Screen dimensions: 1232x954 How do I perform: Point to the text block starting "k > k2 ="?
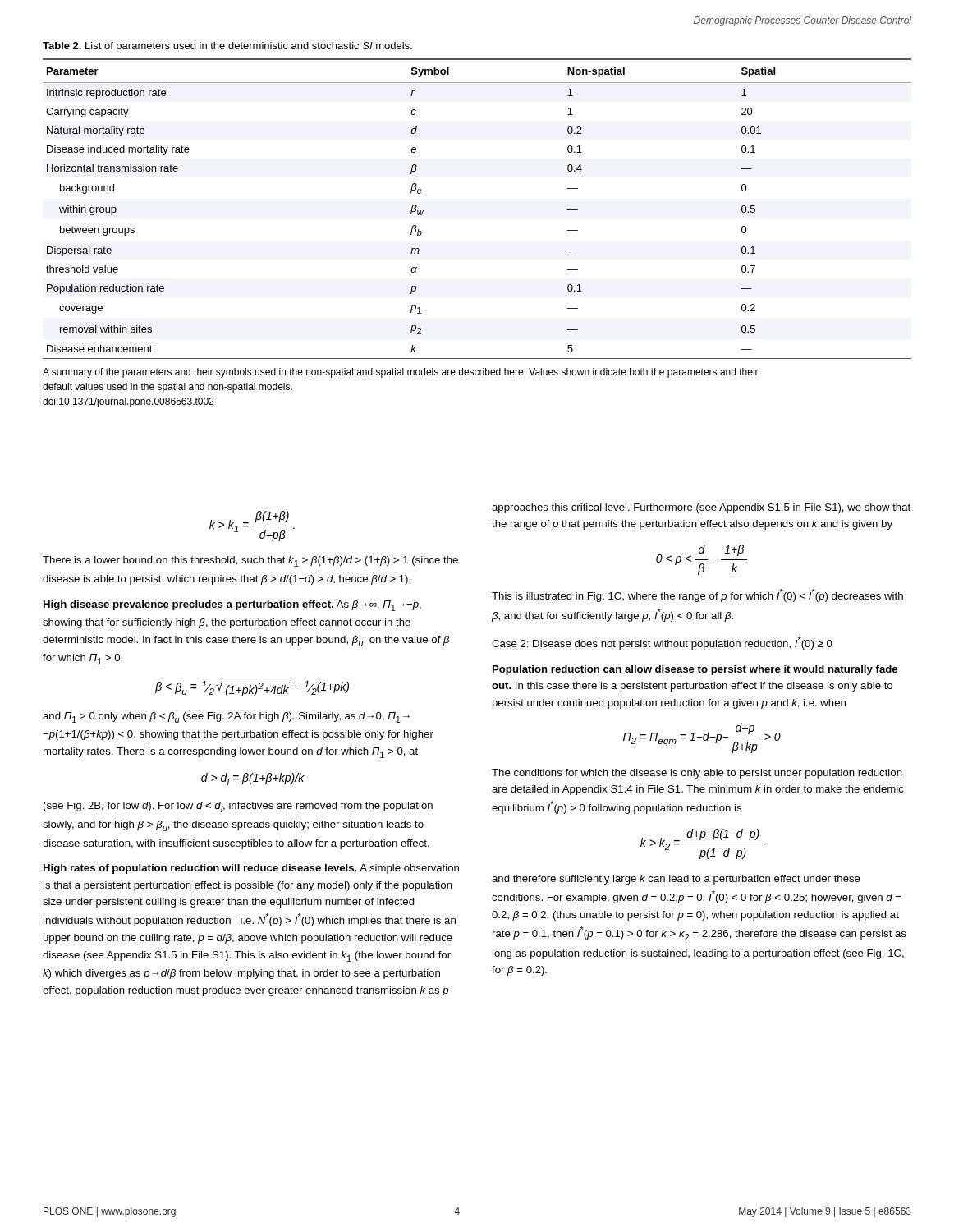702,844
